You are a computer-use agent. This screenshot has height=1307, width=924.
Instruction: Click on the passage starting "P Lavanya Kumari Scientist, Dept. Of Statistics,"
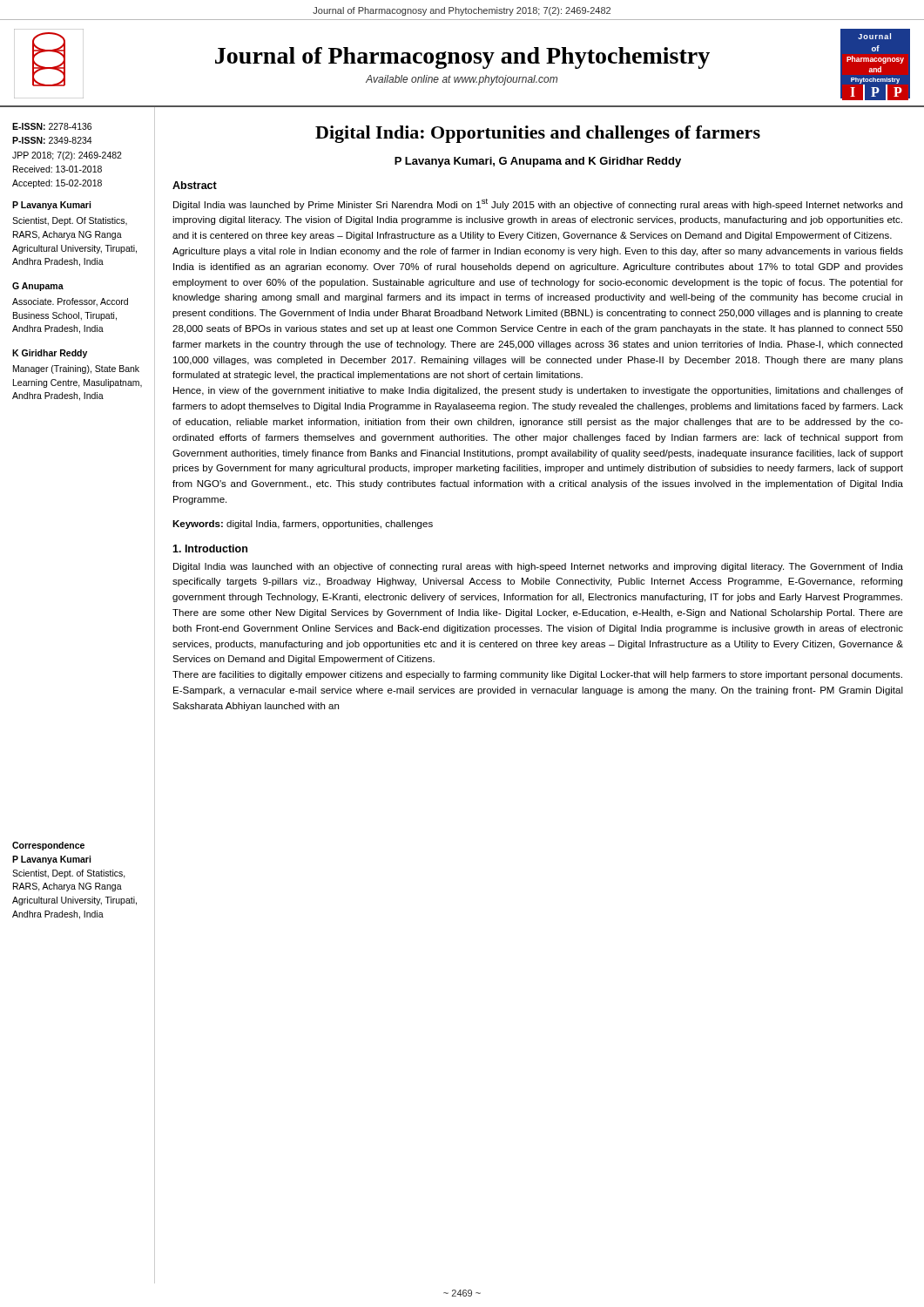coord(79,233)
